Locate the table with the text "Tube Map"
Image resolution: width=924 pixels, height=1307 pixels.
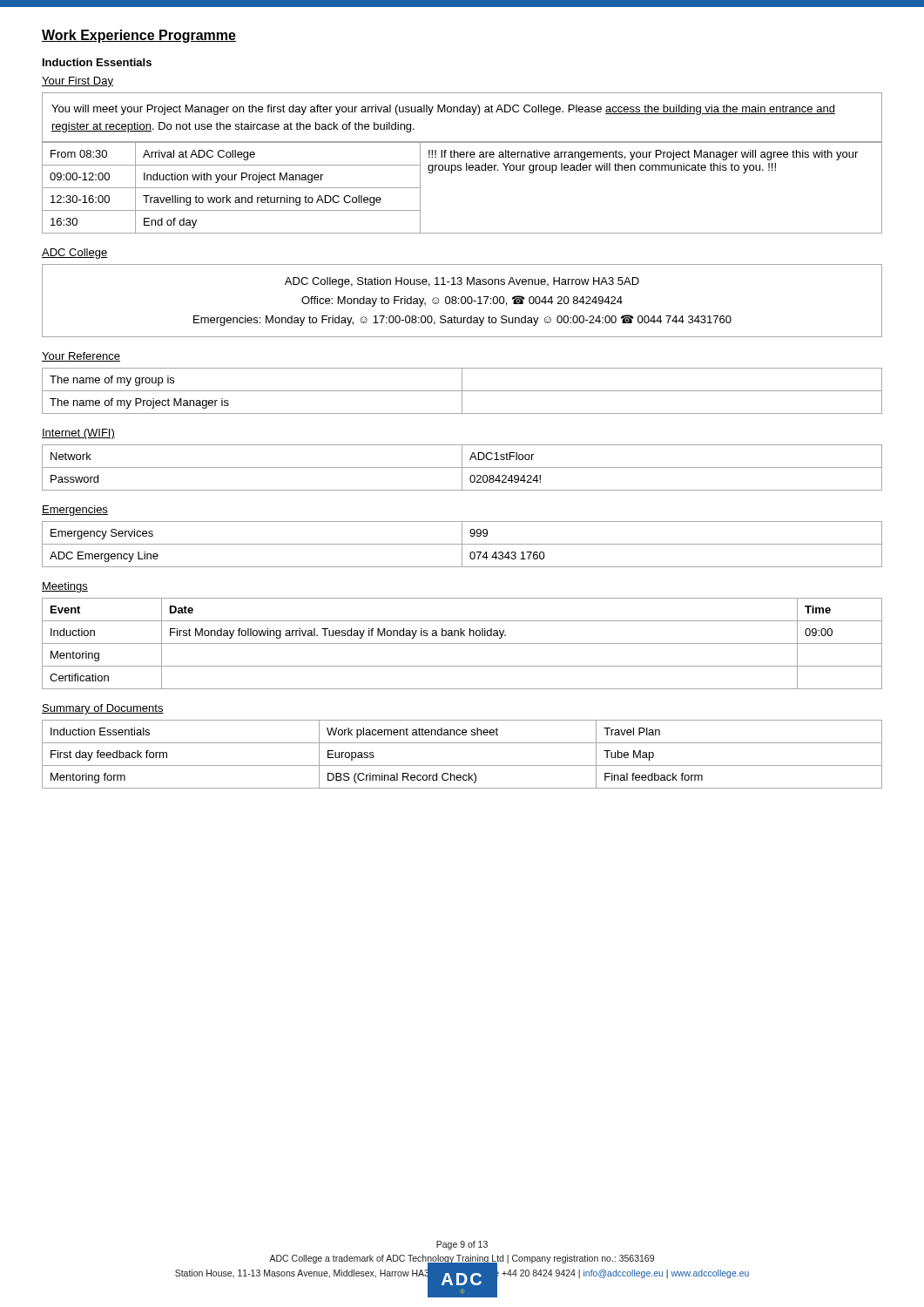(x=462, y=754)
